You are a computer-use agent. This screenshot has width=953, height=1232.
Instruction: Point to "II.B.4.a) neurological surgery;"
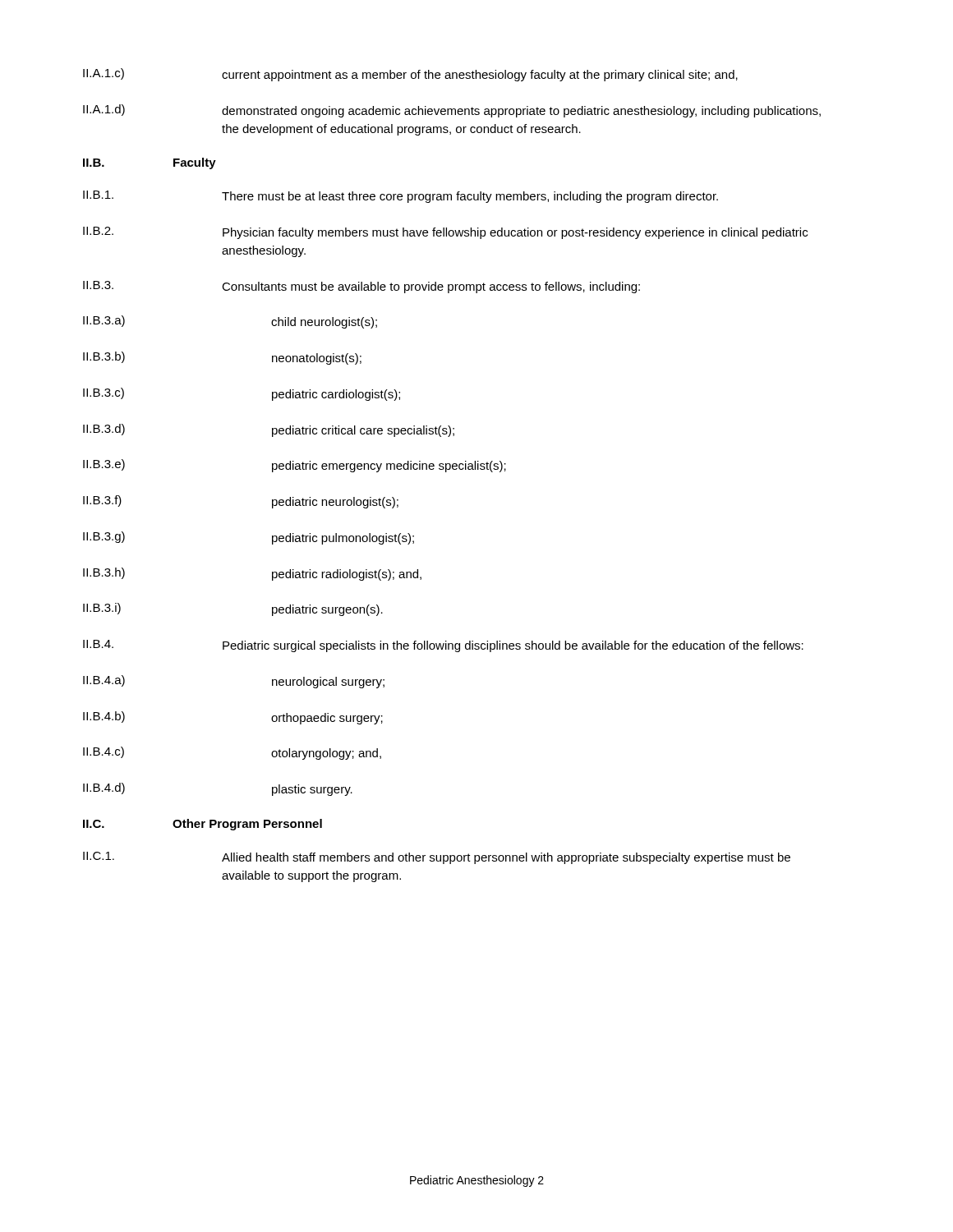click(107, 682)
